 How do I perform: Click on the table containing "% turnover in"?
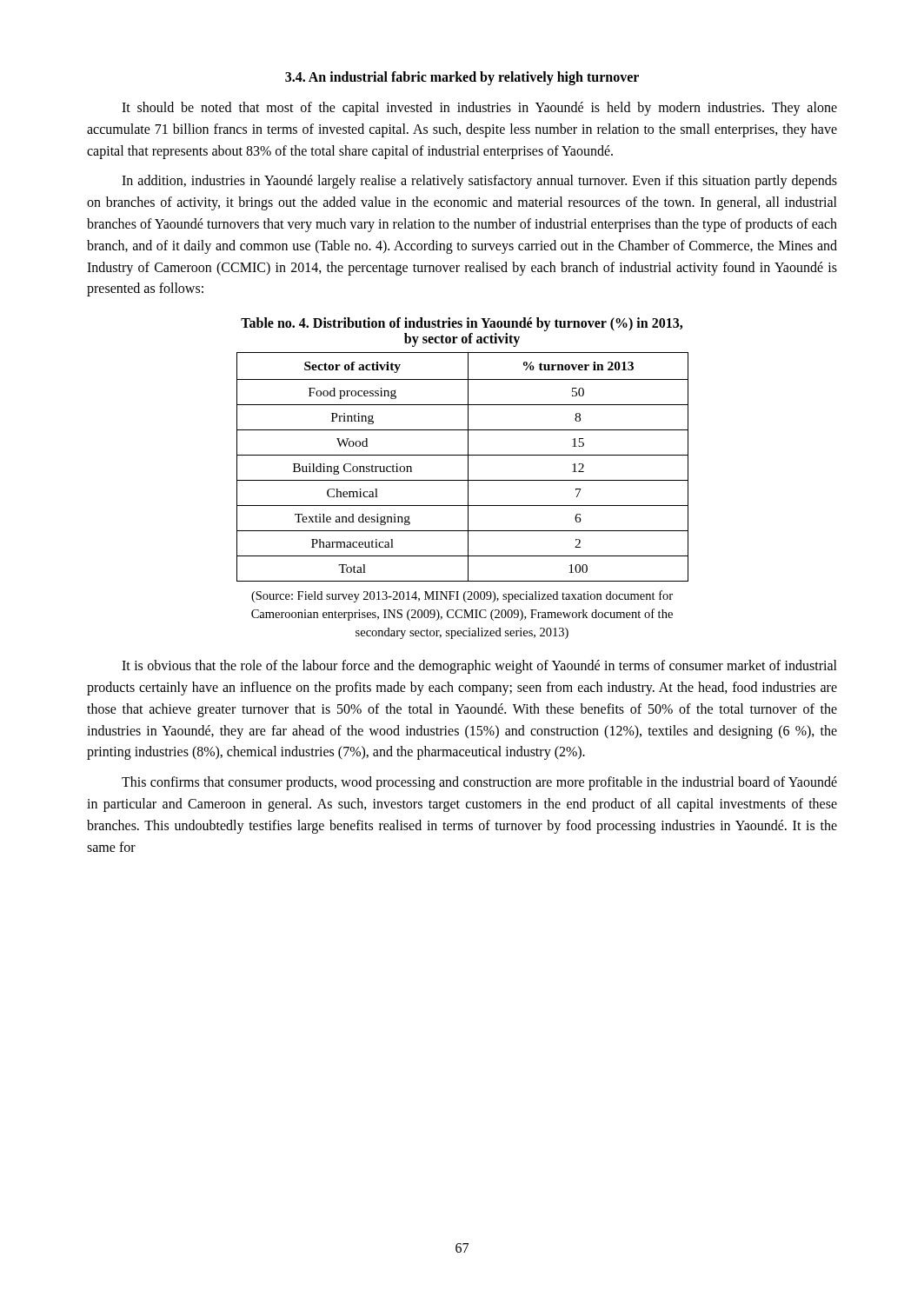point(462,467)
